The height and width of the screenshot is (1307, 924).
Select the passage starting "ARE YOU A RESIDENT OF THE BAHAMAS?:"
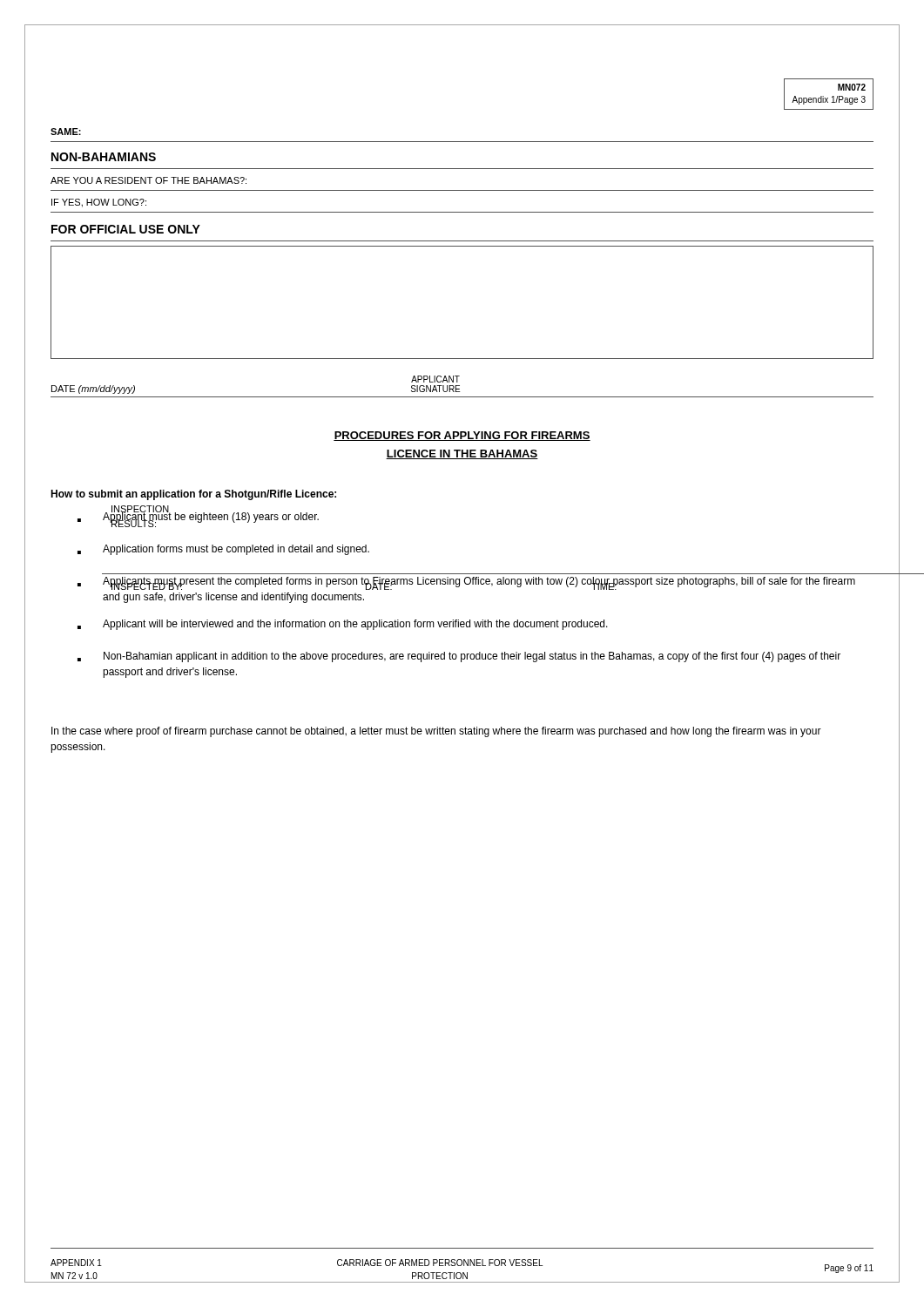click(149, 180)
